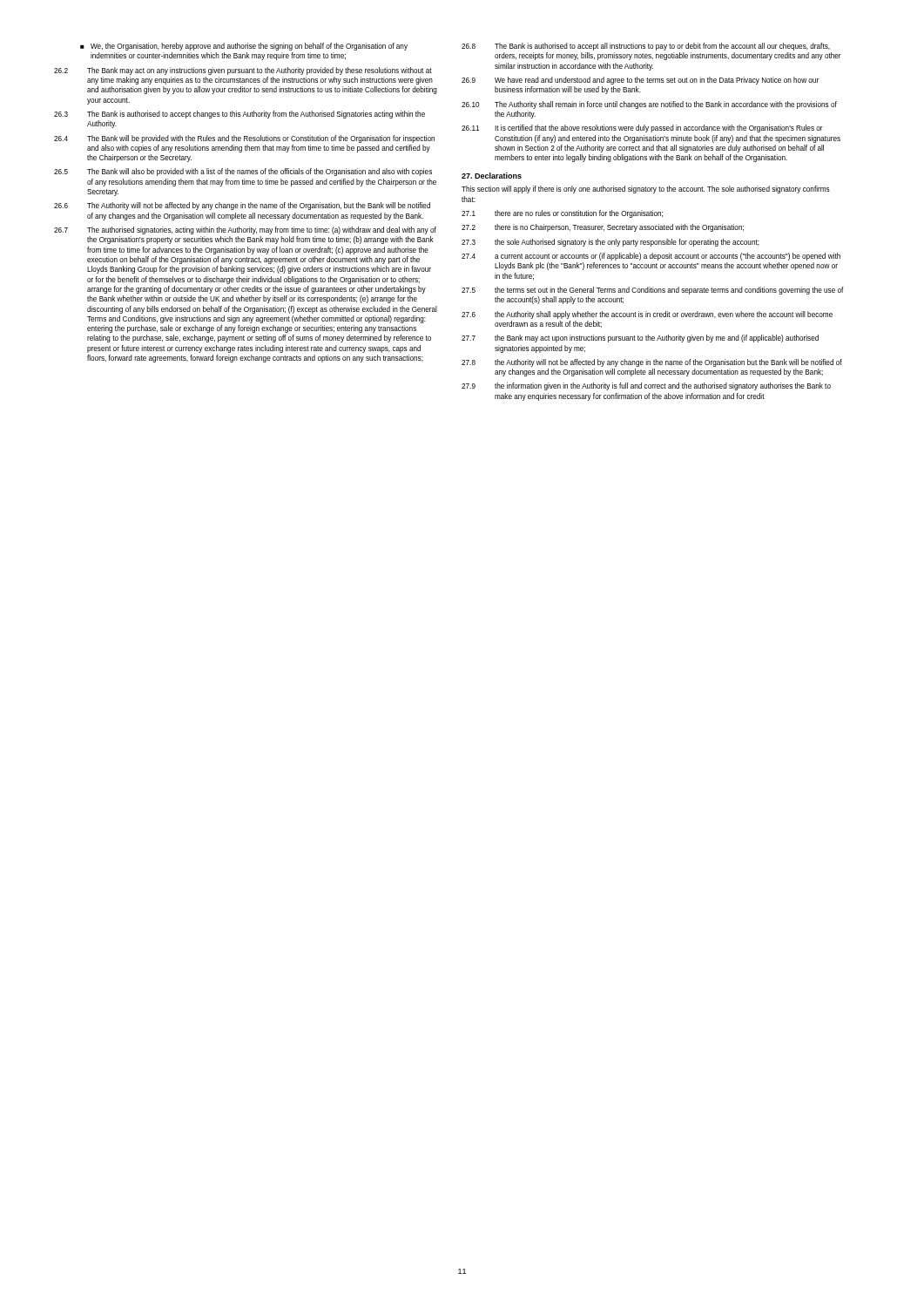The height and width of the screenshot is (1307, 924).
Task: Locate the block of text that opens with "This section will apply if there is"
Action: 646,195
